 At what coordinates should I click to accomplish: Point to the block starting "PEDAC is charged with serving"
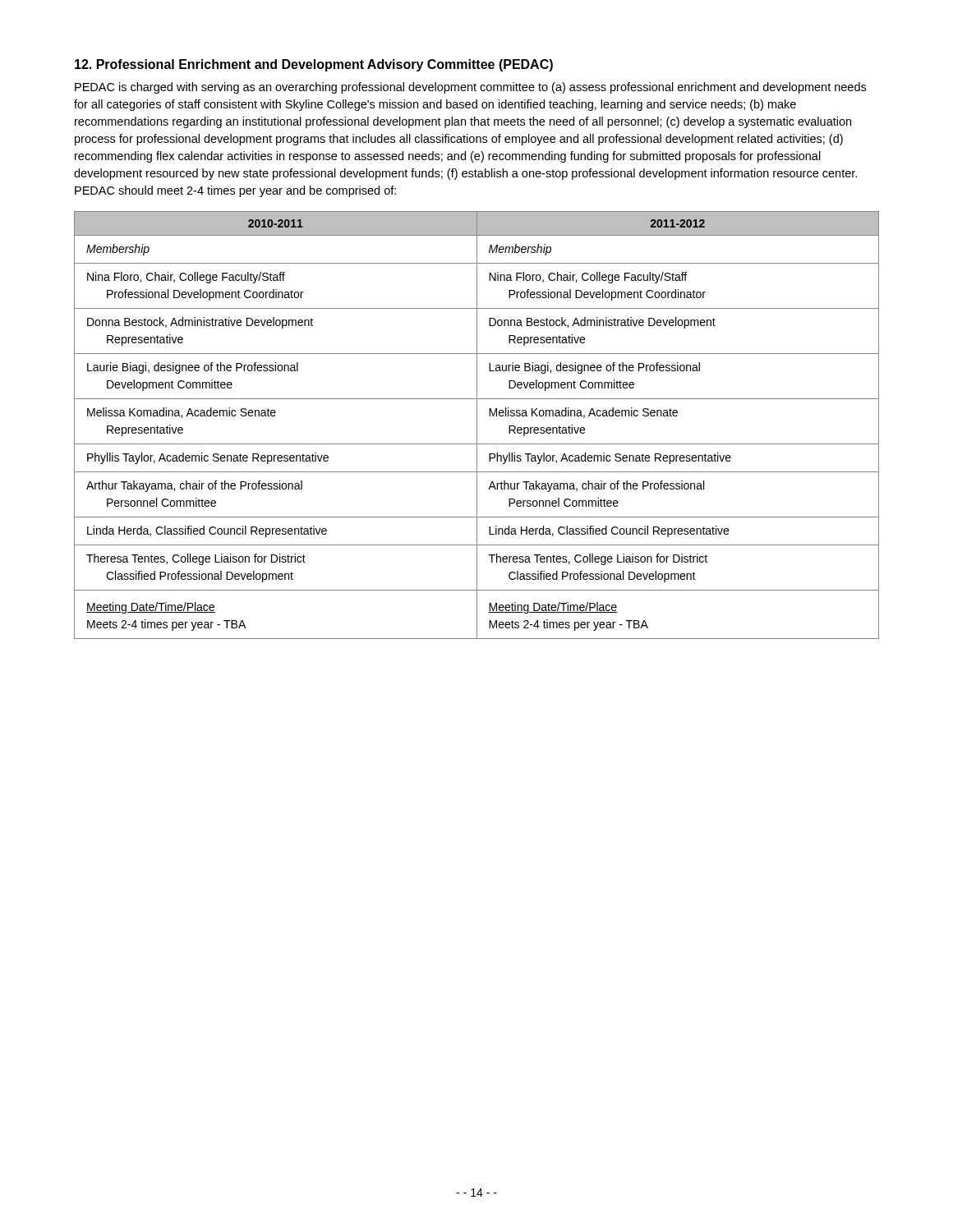pos(470,139)
